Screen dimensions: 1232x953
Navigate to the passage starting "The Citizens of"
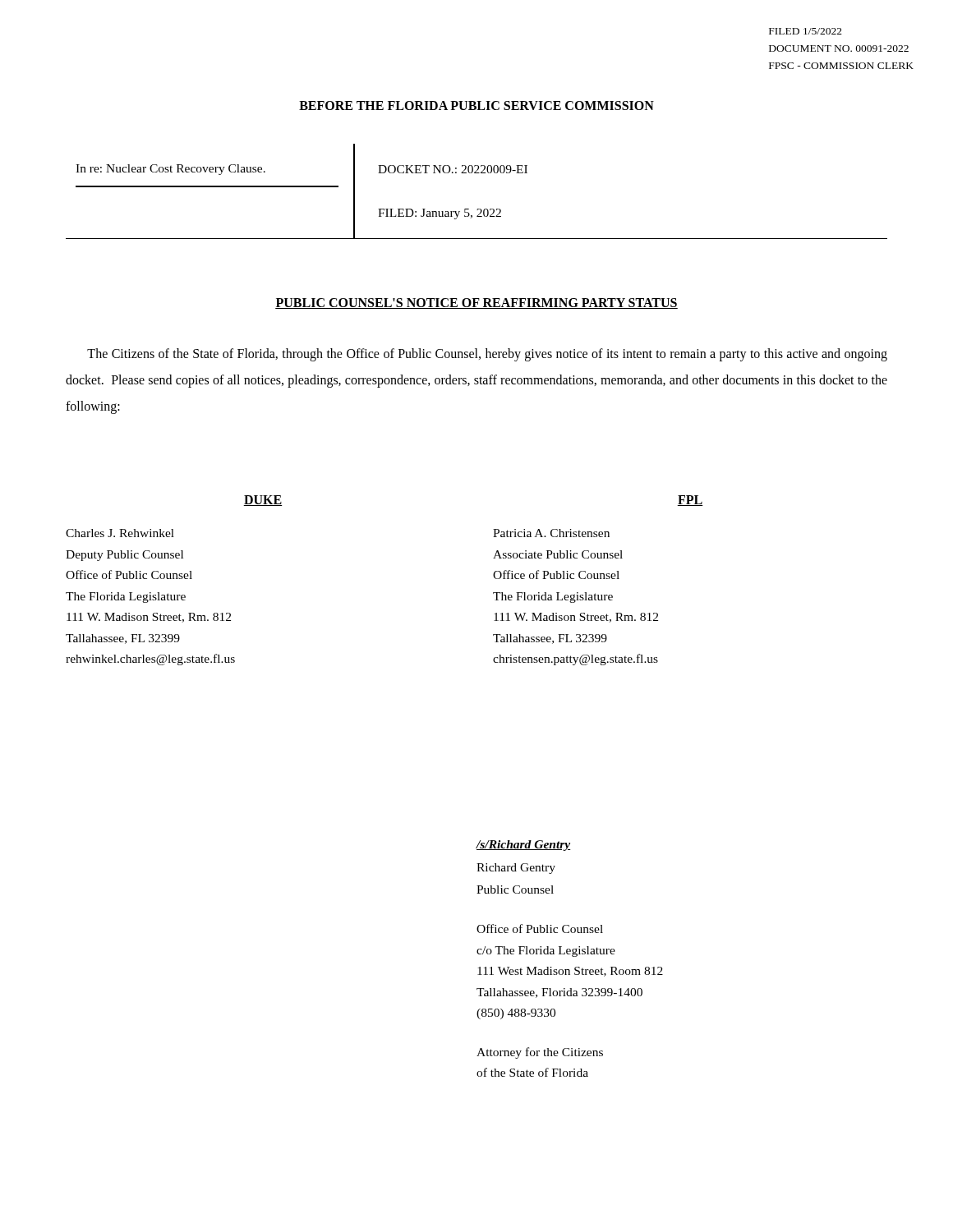[x=476, y=380]
